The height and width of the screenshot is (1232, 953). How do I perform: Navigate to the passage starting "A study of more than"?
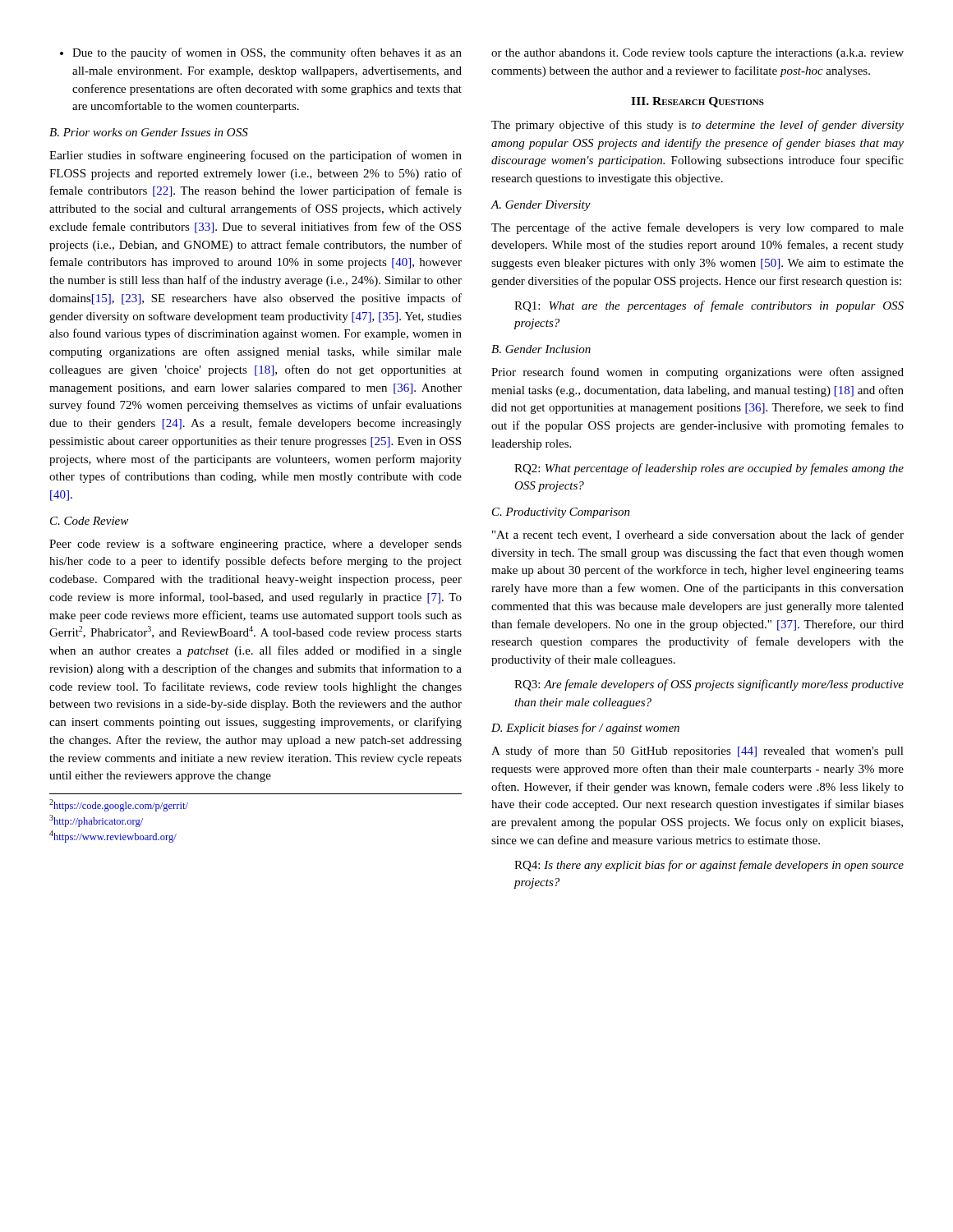[x=698, y=796]
